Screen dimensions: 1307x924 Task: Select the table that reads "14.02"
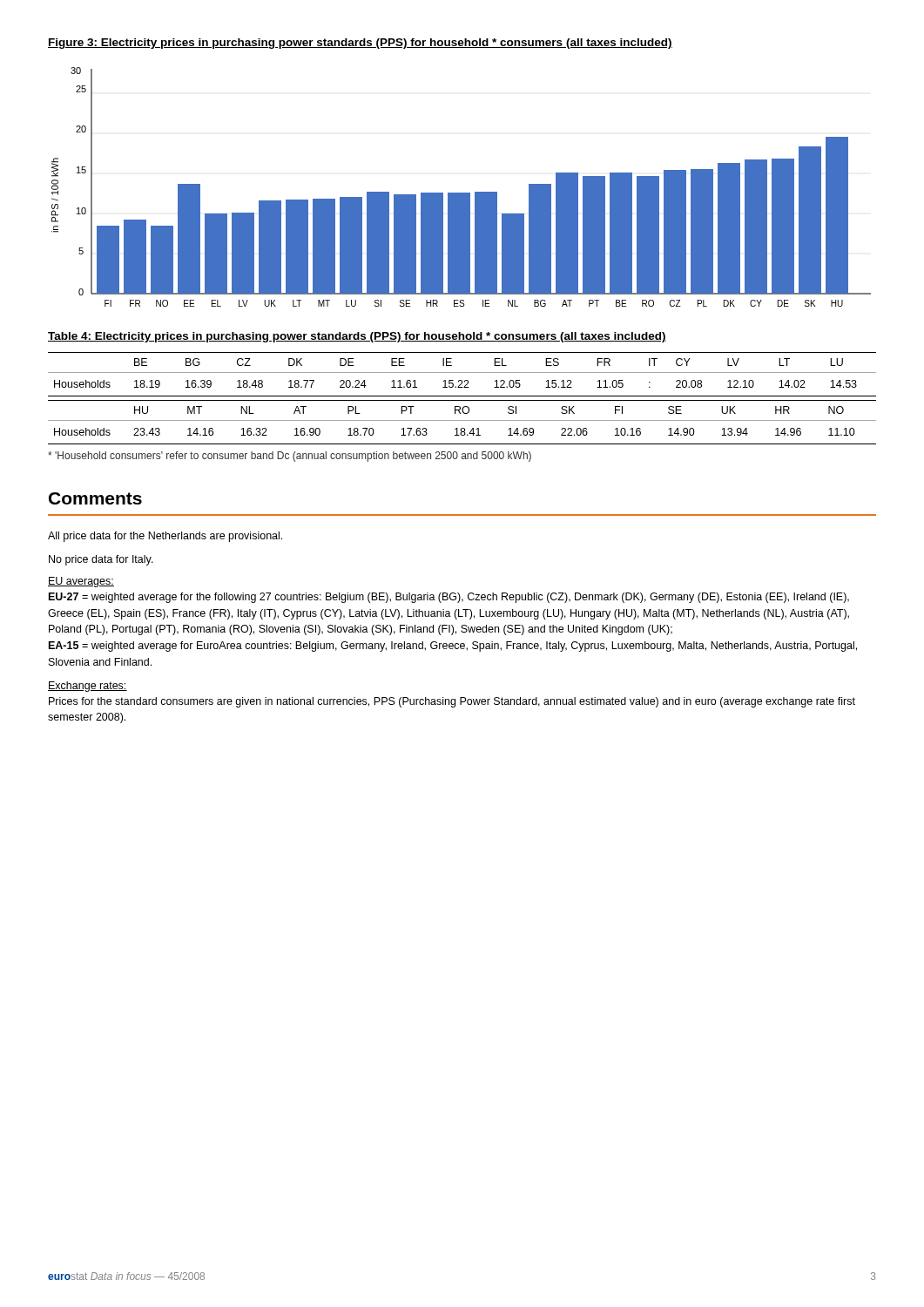pos(462,374)
